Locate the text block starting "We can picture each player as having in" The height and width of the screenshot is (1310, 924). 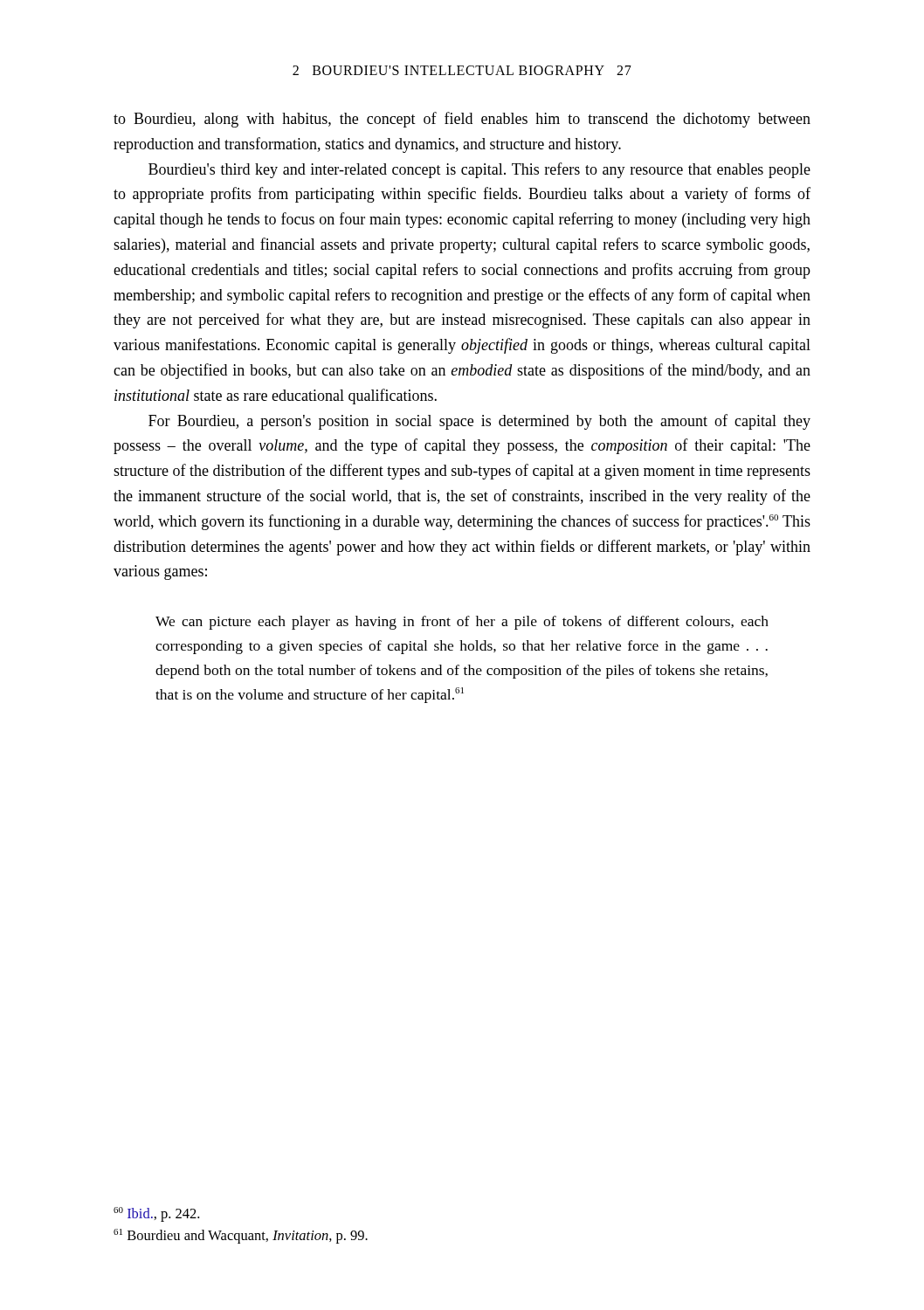(x=462, y=658)
